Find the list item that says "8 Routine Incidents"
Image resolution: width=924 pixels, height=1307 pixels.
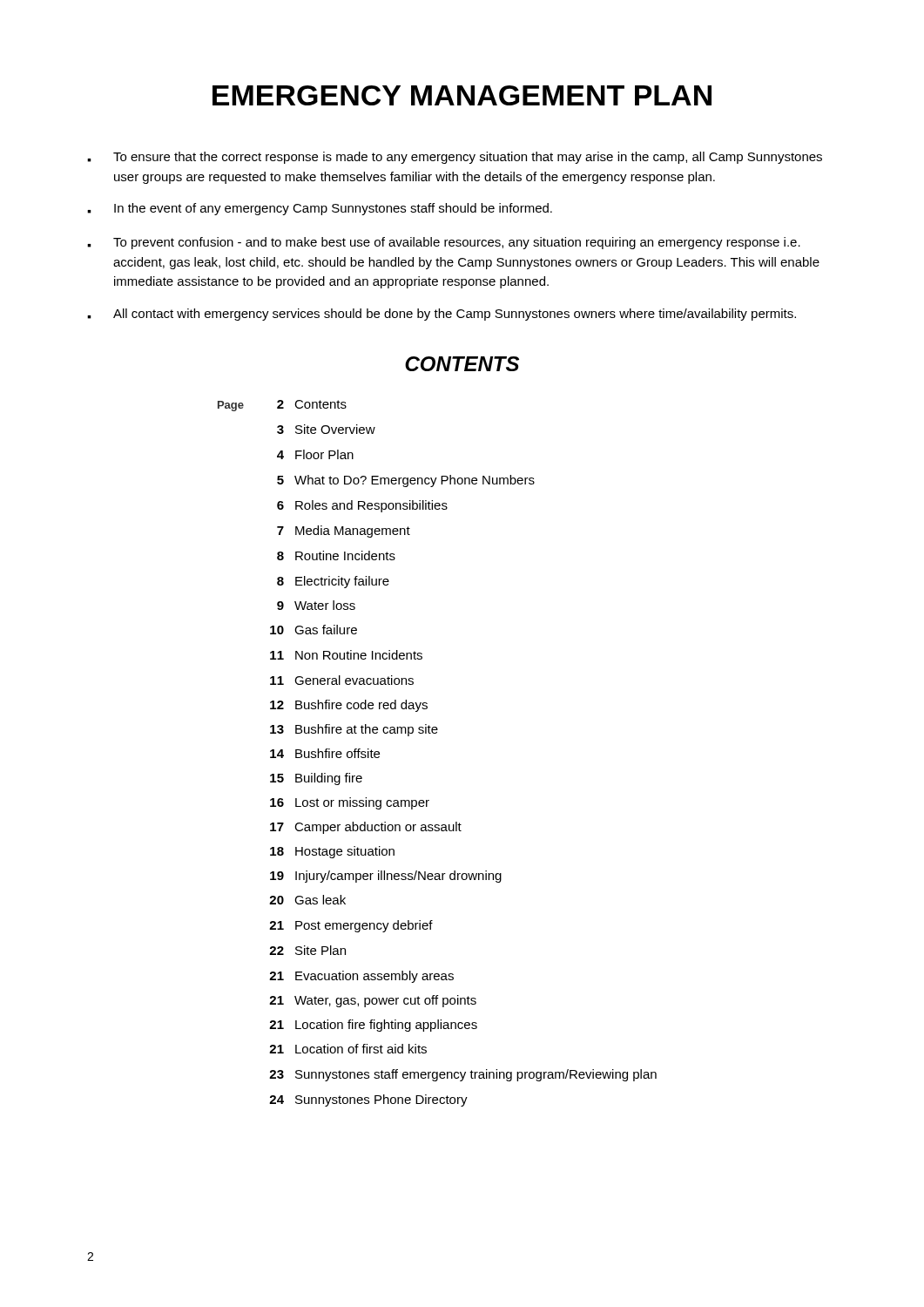(x=336, y=555)
